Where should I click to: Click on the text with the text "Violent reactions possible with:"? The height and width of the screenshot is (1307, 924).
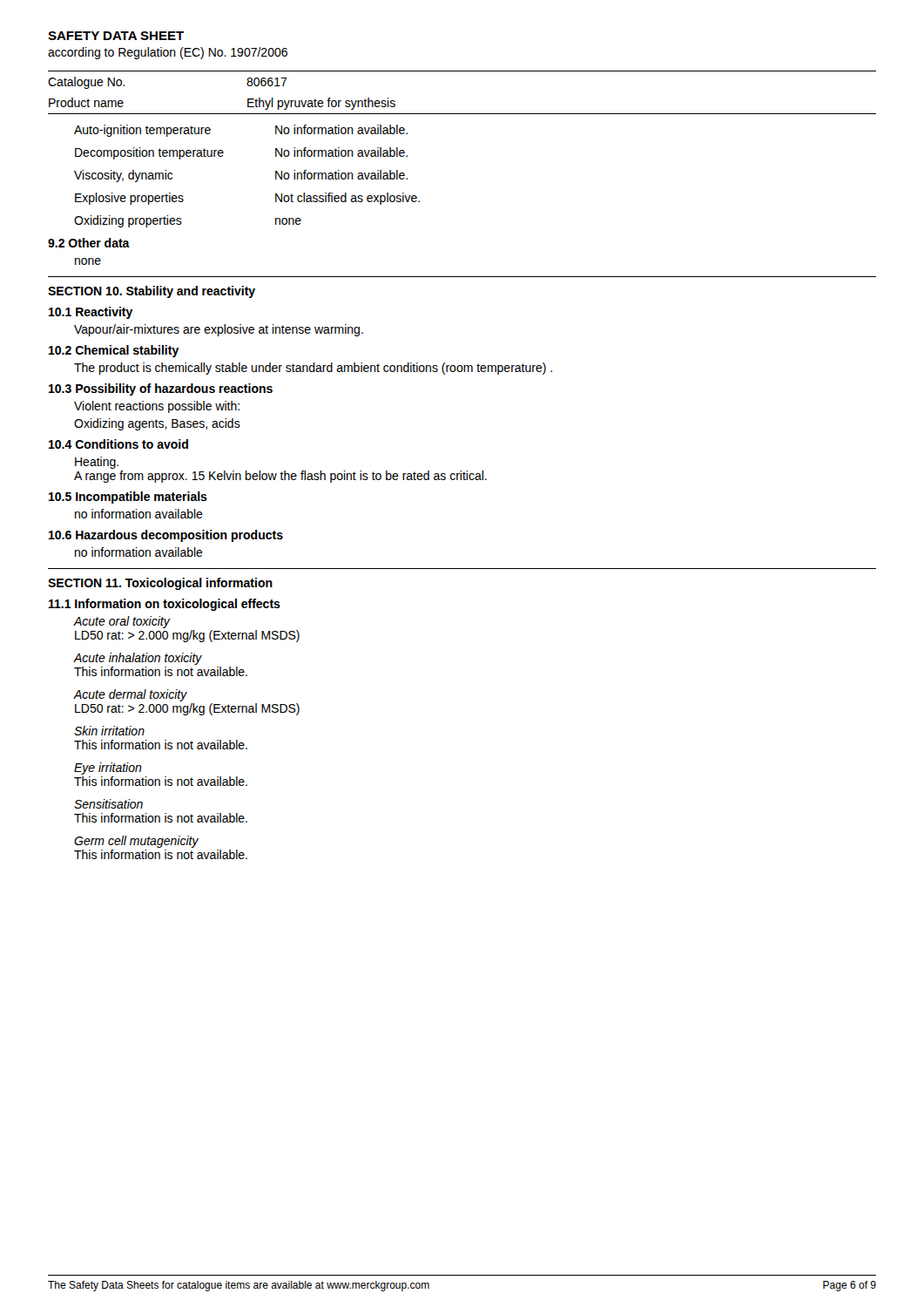point(157,406)
